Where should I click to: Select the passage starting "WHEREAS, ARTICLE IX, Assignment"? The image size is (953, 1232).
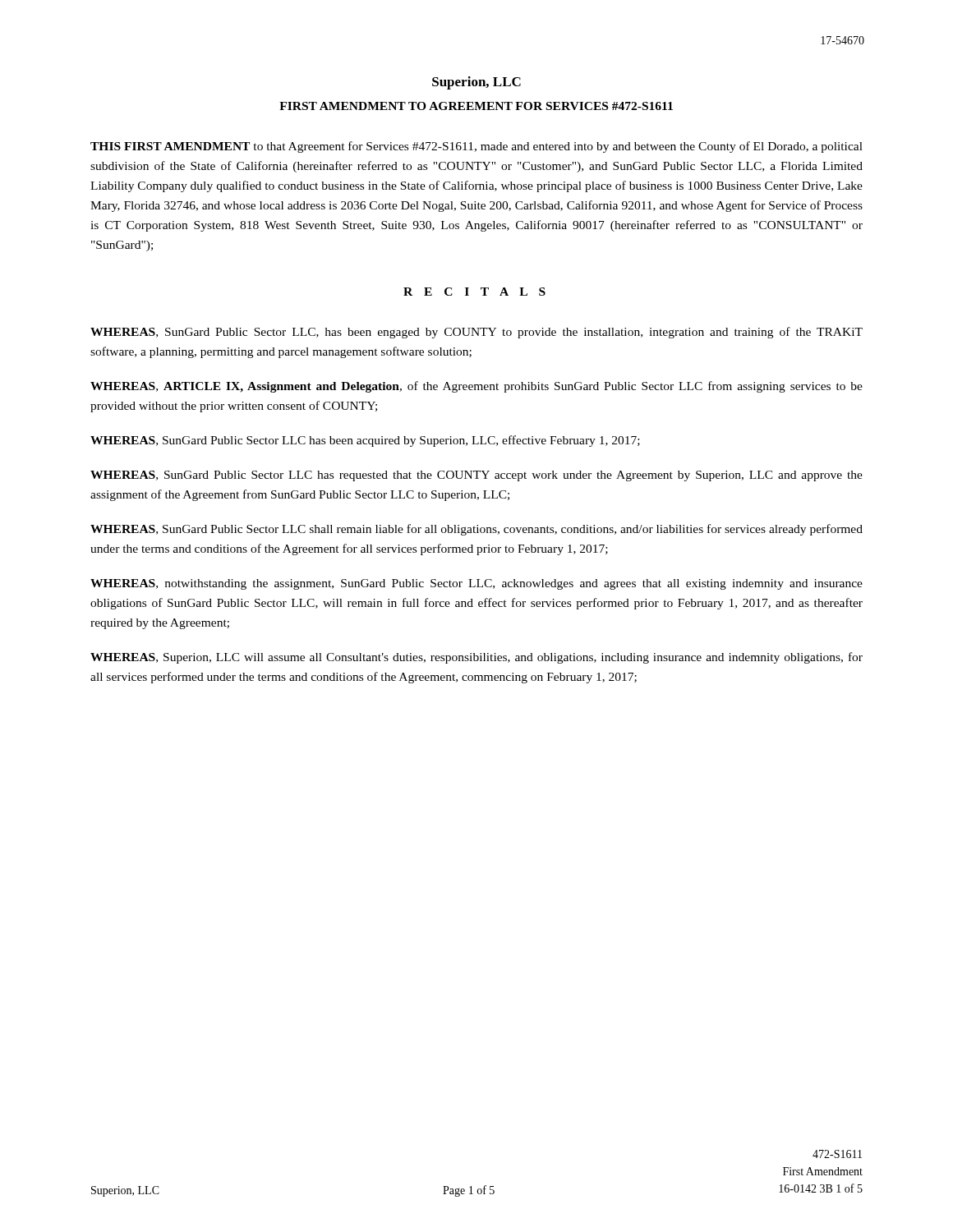(x=476, y=396)
